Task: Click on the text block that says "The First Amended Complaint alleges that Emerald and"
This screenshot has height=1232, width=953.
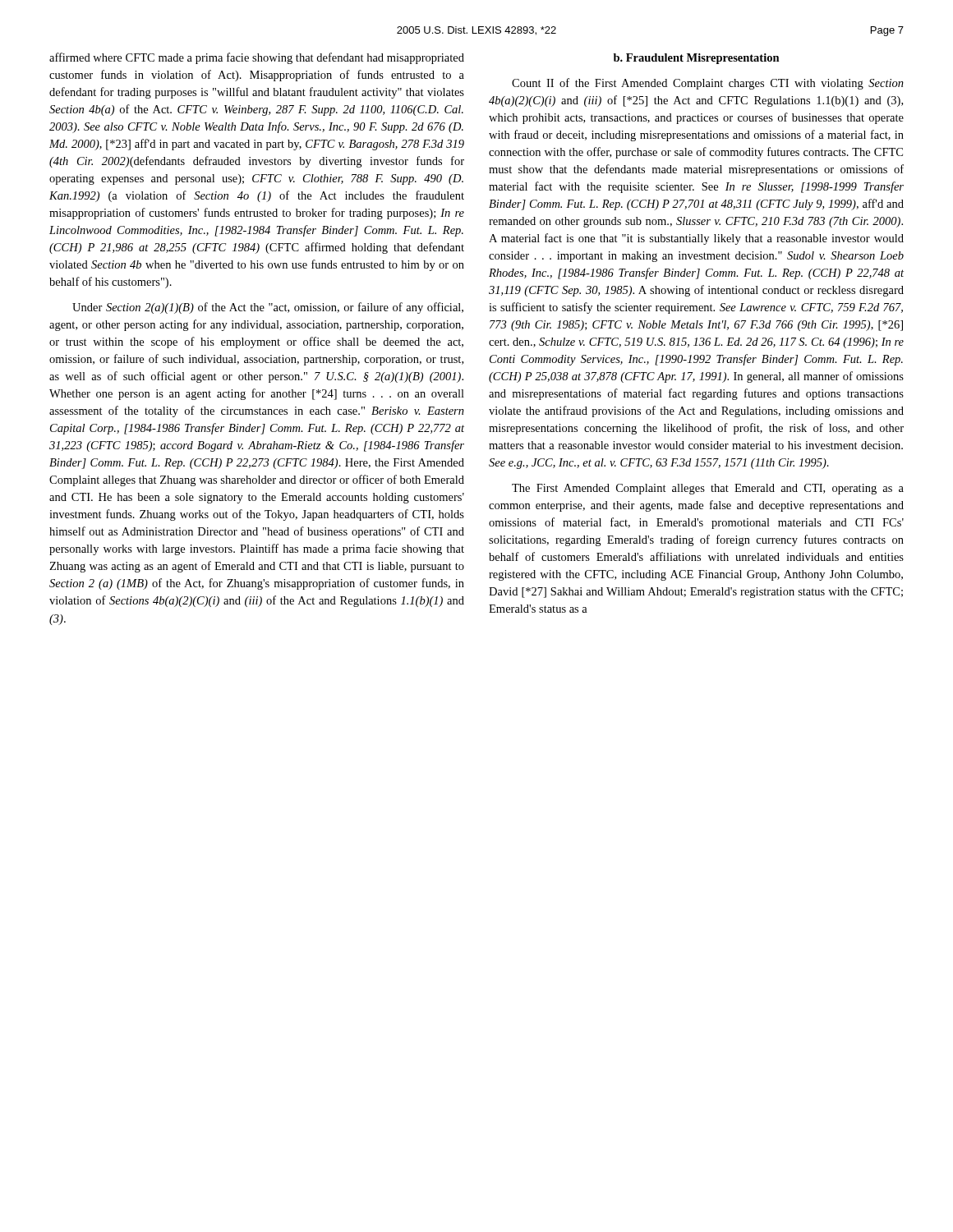Action: 696,549
